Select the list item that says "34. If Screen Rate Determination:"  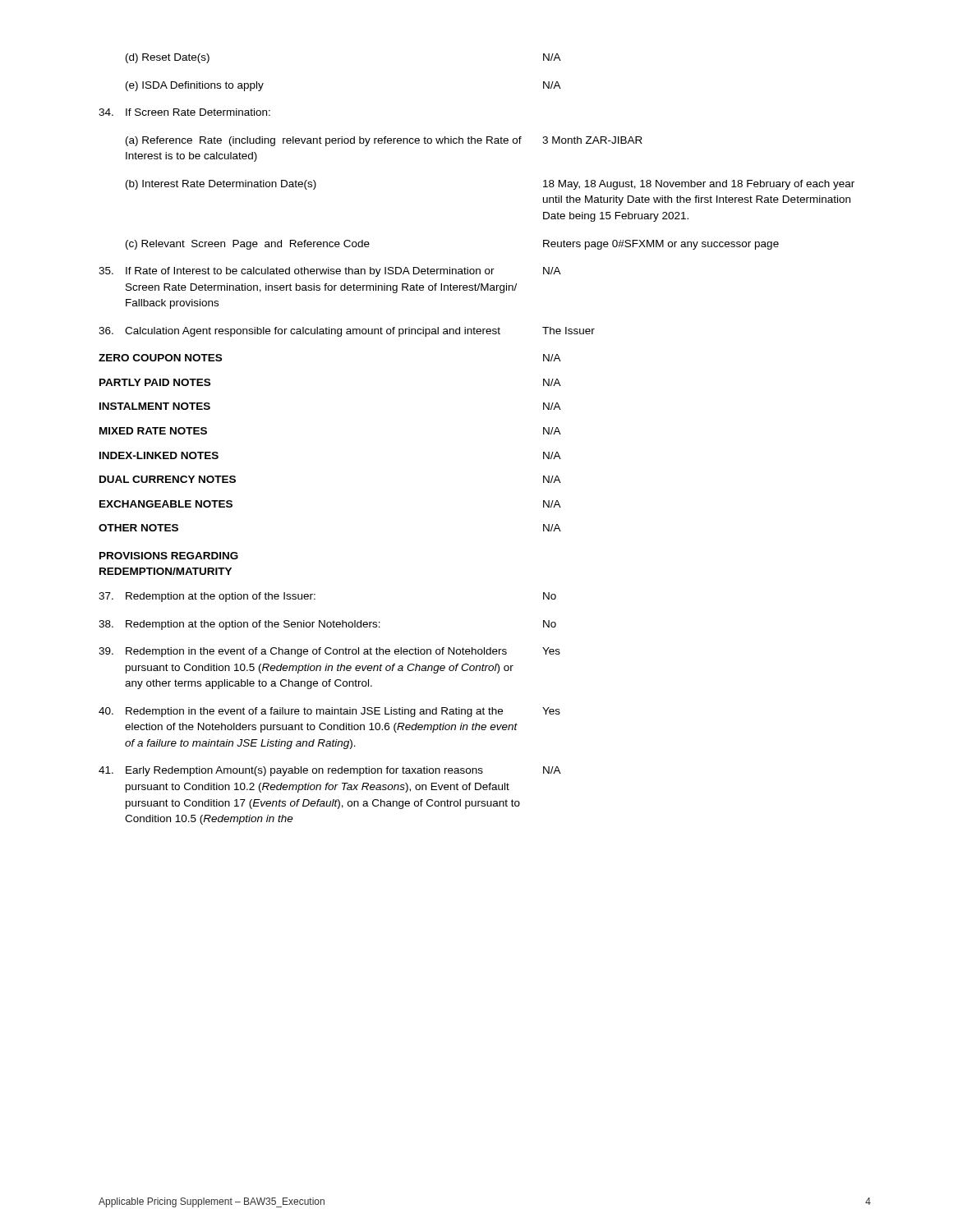click(184, 112)
